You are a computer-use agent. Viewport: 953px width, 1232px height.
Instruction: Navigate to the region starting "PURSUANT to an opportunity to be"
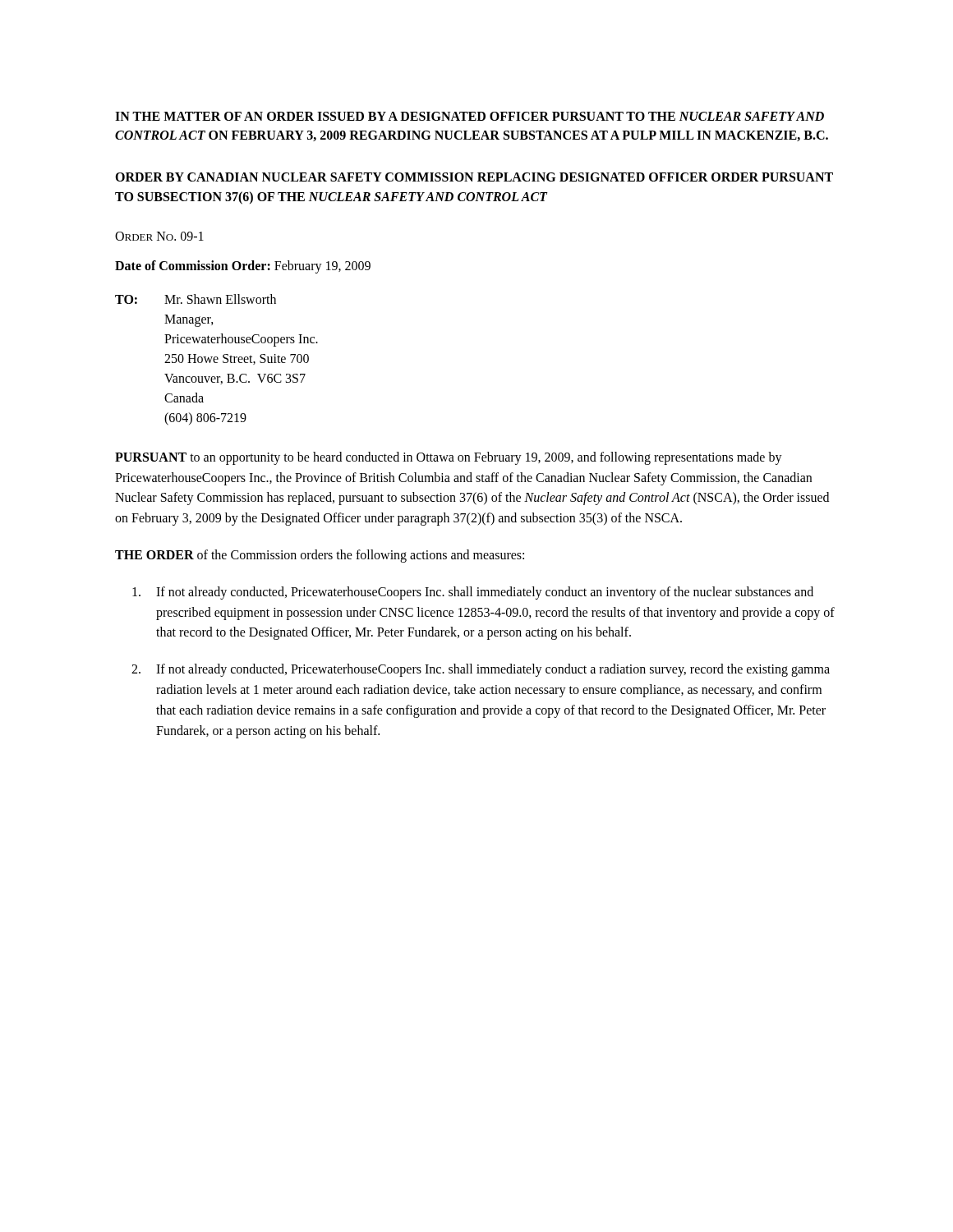(x=476, y=488)
